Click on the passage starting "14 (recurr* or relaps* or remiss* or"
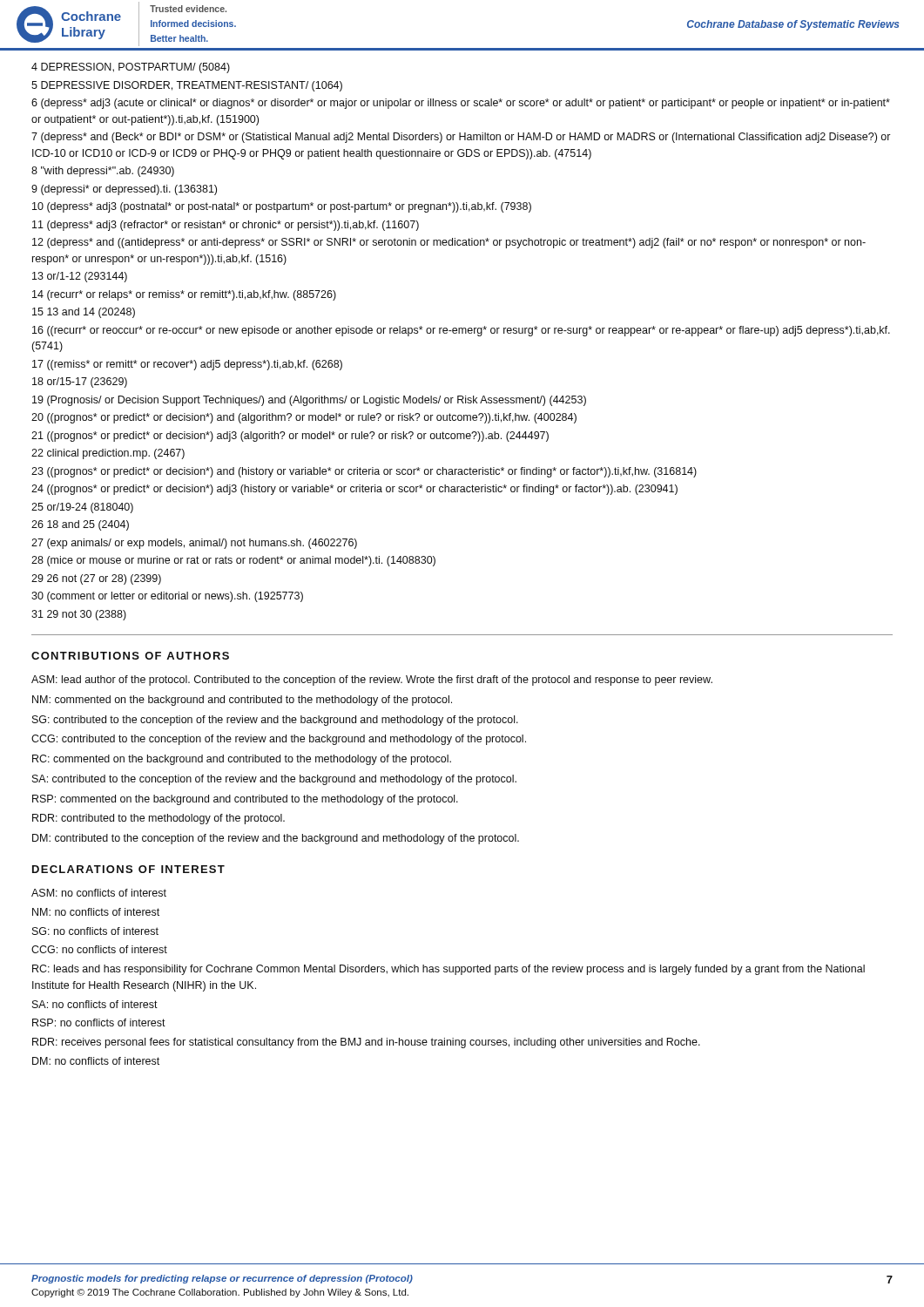924x1307 pixels. tap(184, 294)
